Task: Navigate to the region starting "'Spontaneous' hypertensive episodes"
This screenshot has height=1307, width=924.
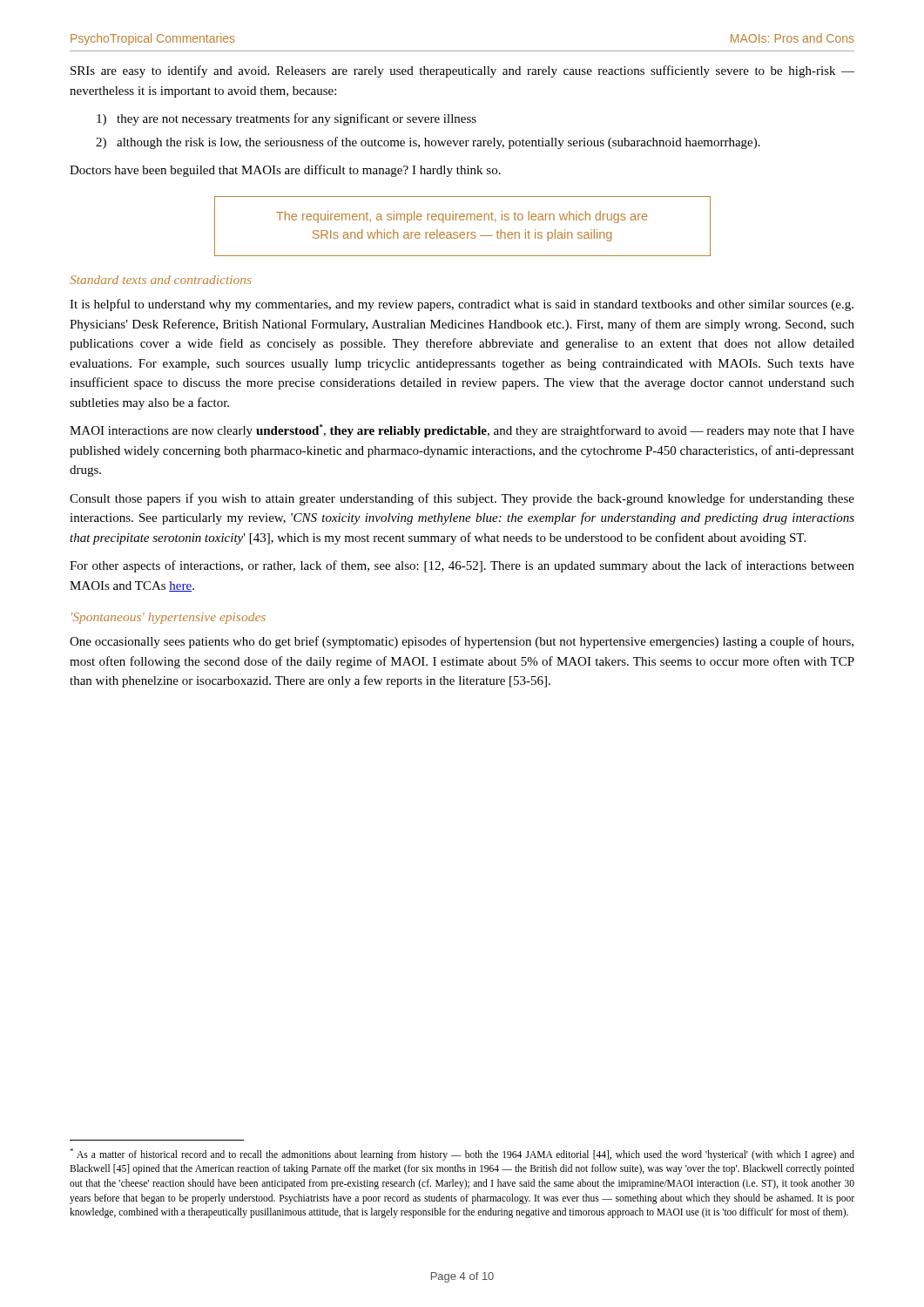Action: 168,616
